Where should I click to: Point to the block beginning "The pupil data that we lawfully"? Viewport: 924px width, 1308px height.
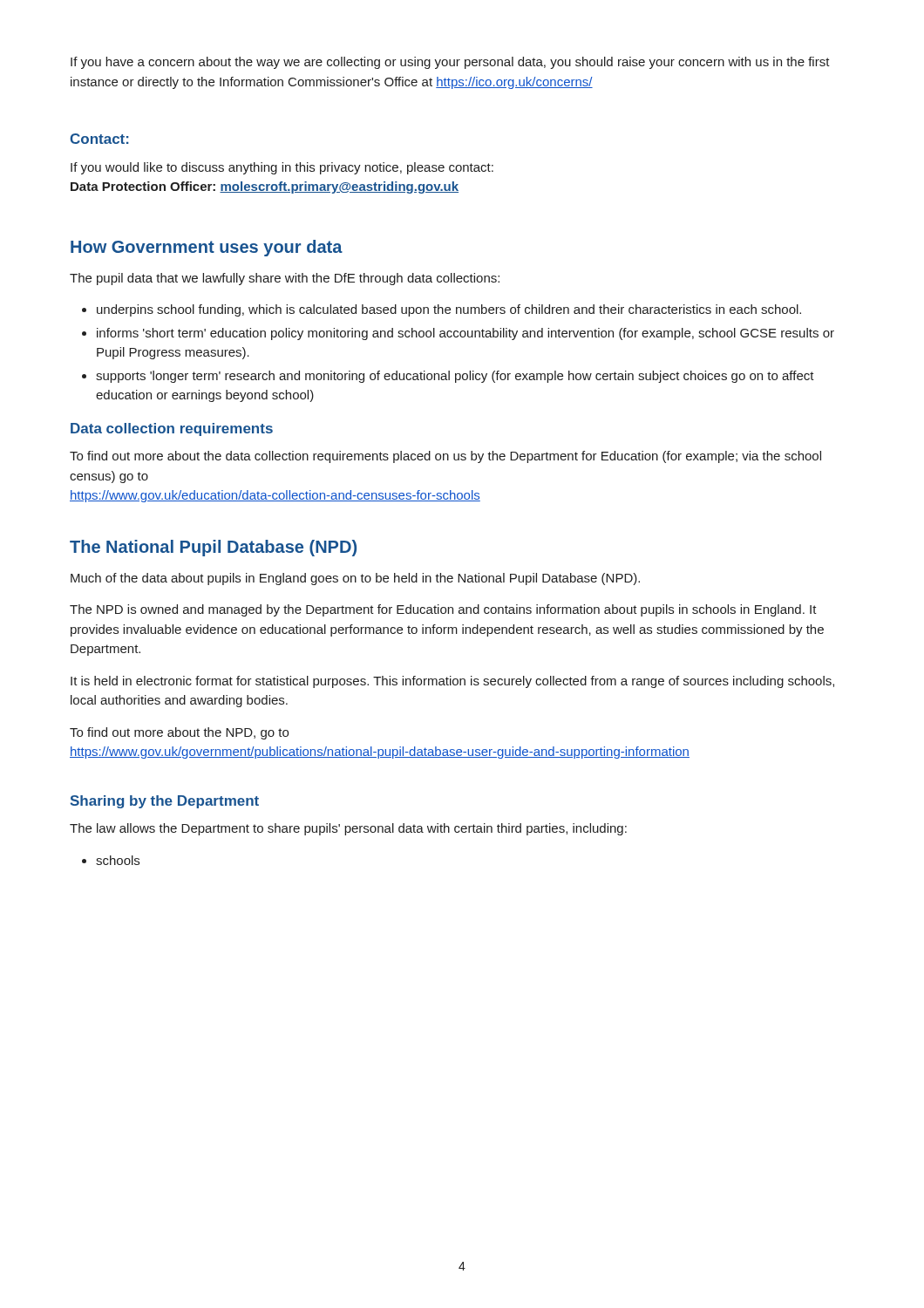[453, 278]
